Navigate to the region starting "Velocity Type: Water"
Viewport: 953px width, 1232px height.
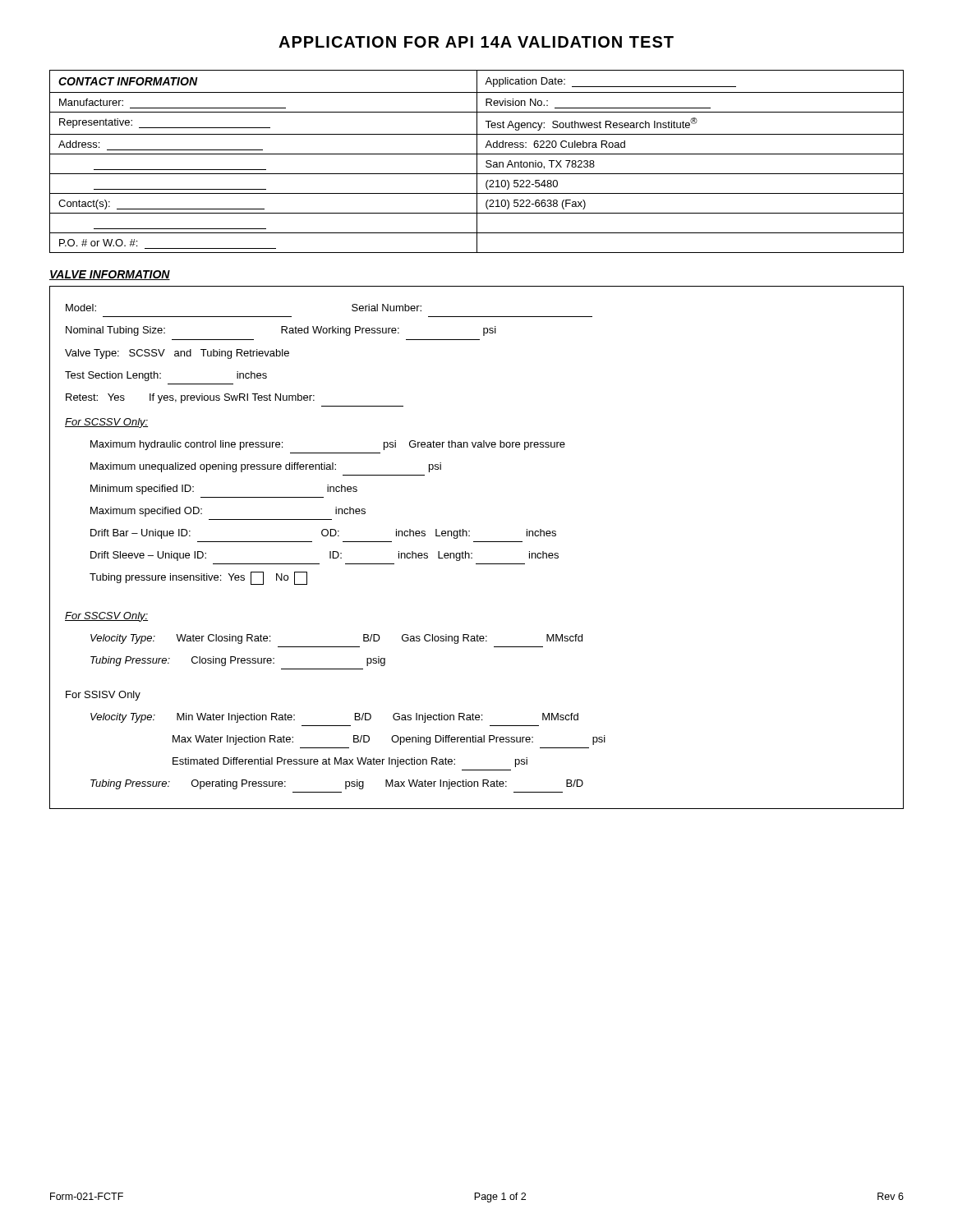coord(336,639)
